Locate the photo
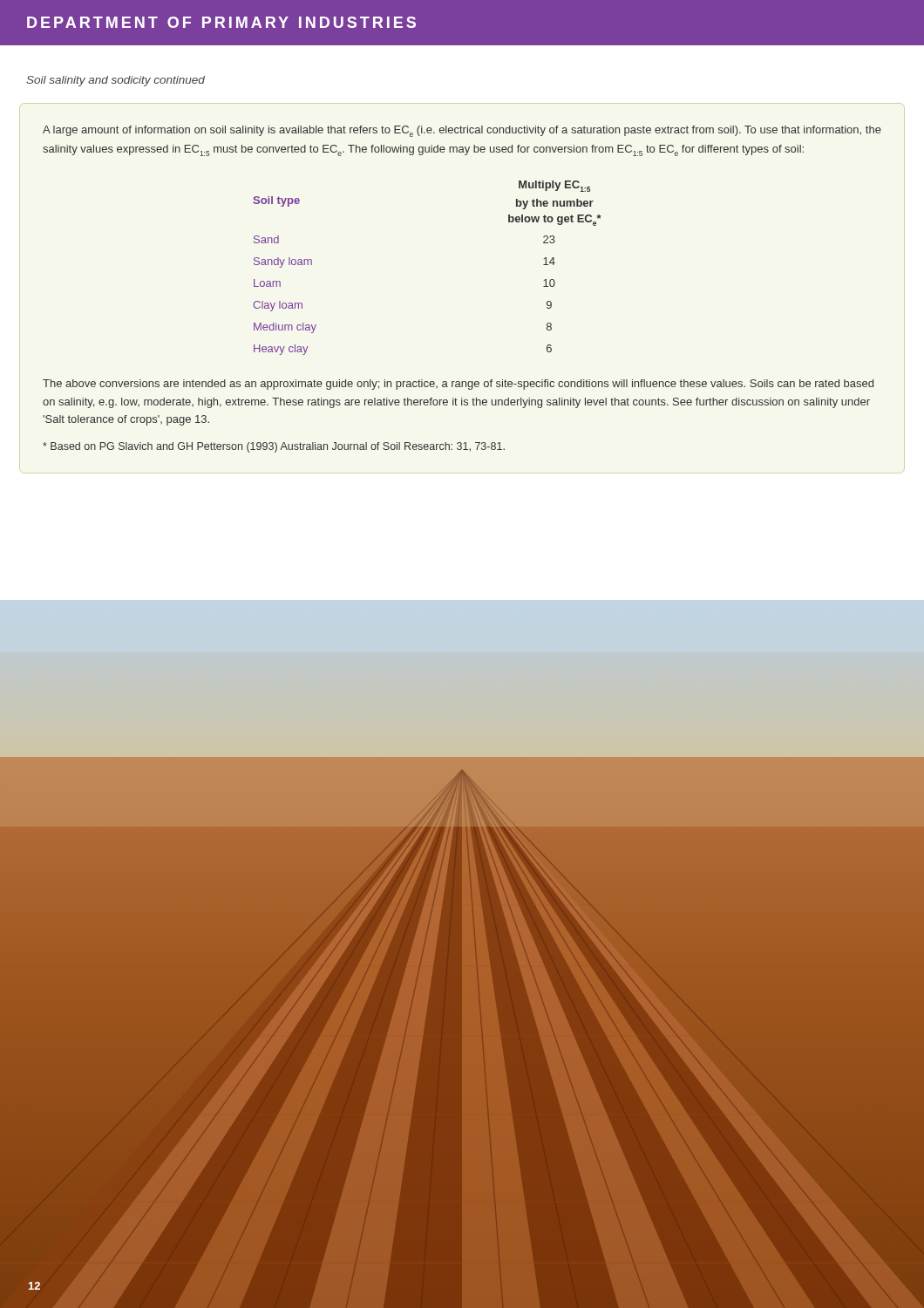The image size is (924, 1308). point(462,954)
